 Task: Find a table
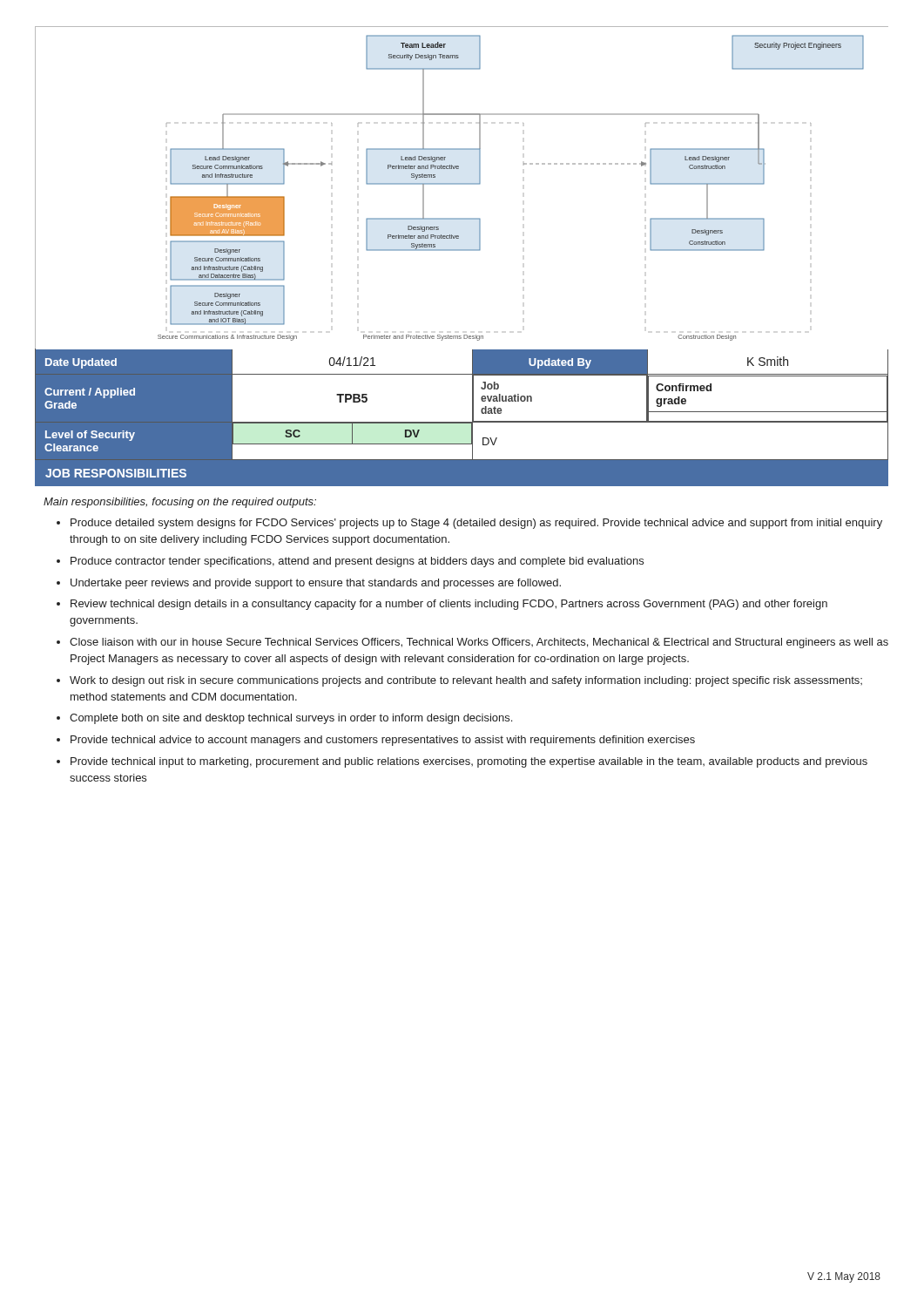pyautogui.click(x=462, y=404)
